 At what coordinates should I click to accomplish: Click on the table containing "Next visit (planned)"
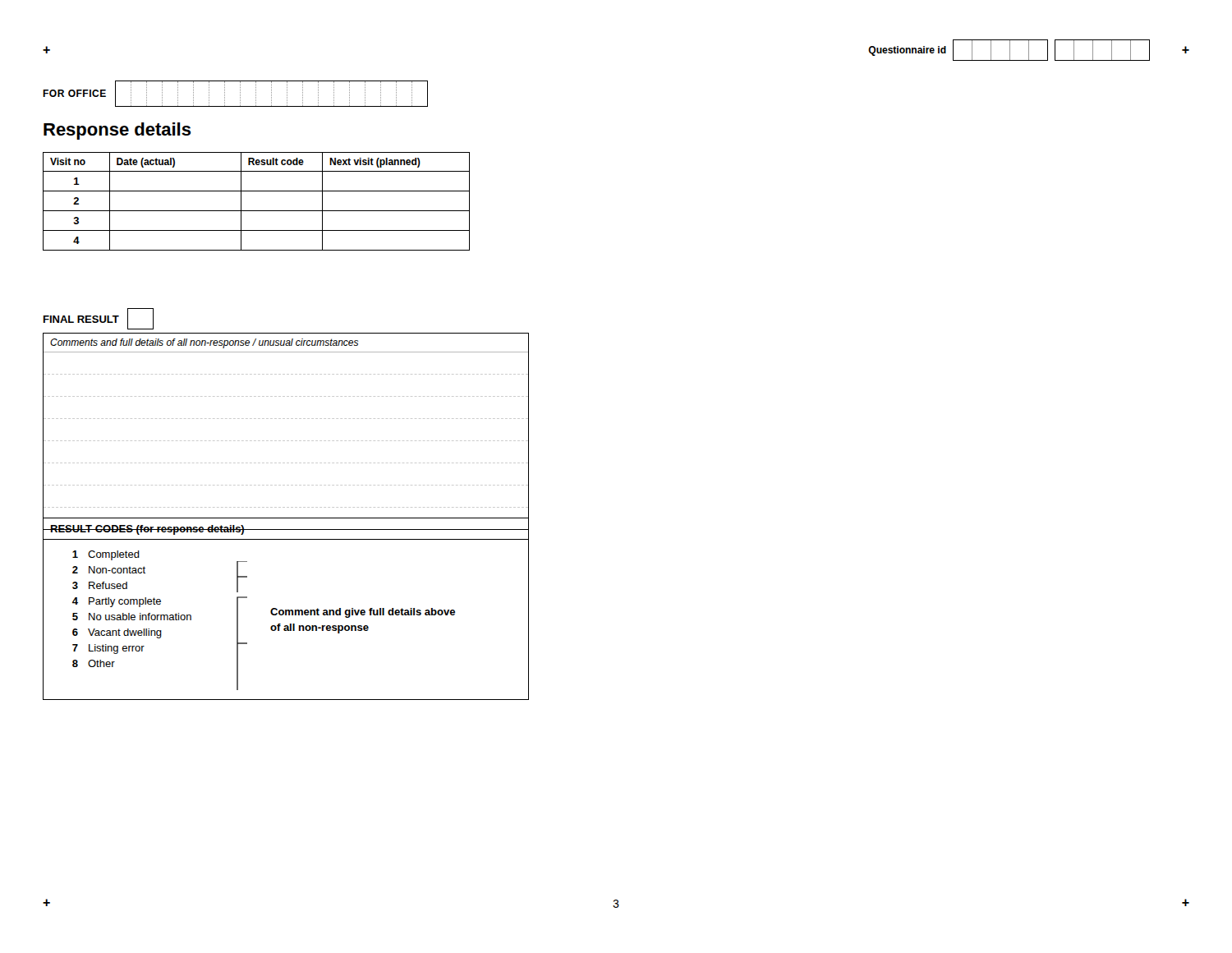click(x=256, y=201)
